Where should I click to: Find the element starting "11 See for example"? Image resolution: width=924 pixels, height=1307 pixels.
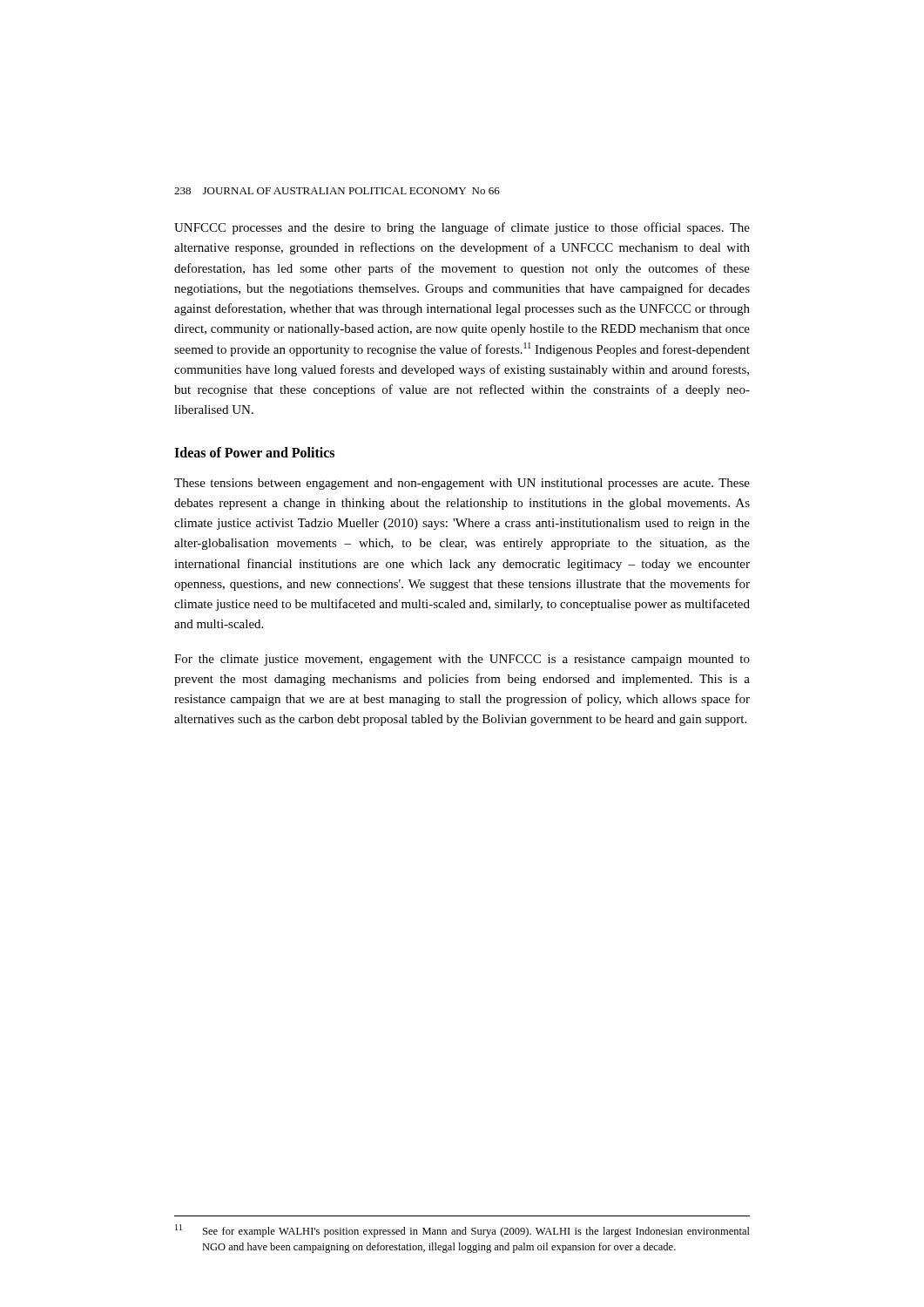click(x=462, y=1239)
